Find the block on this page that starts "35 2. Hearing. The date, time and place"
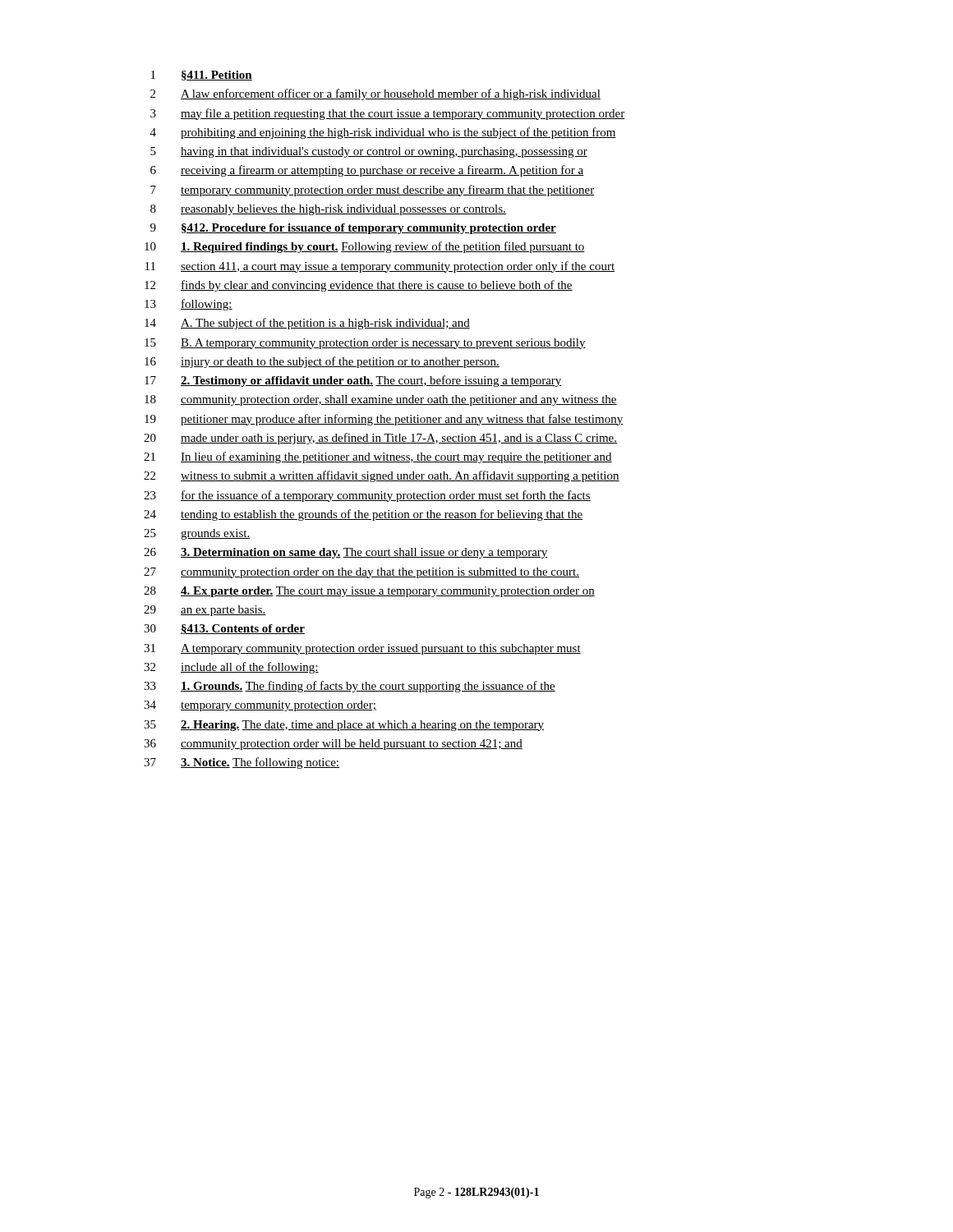 (476, 734)
